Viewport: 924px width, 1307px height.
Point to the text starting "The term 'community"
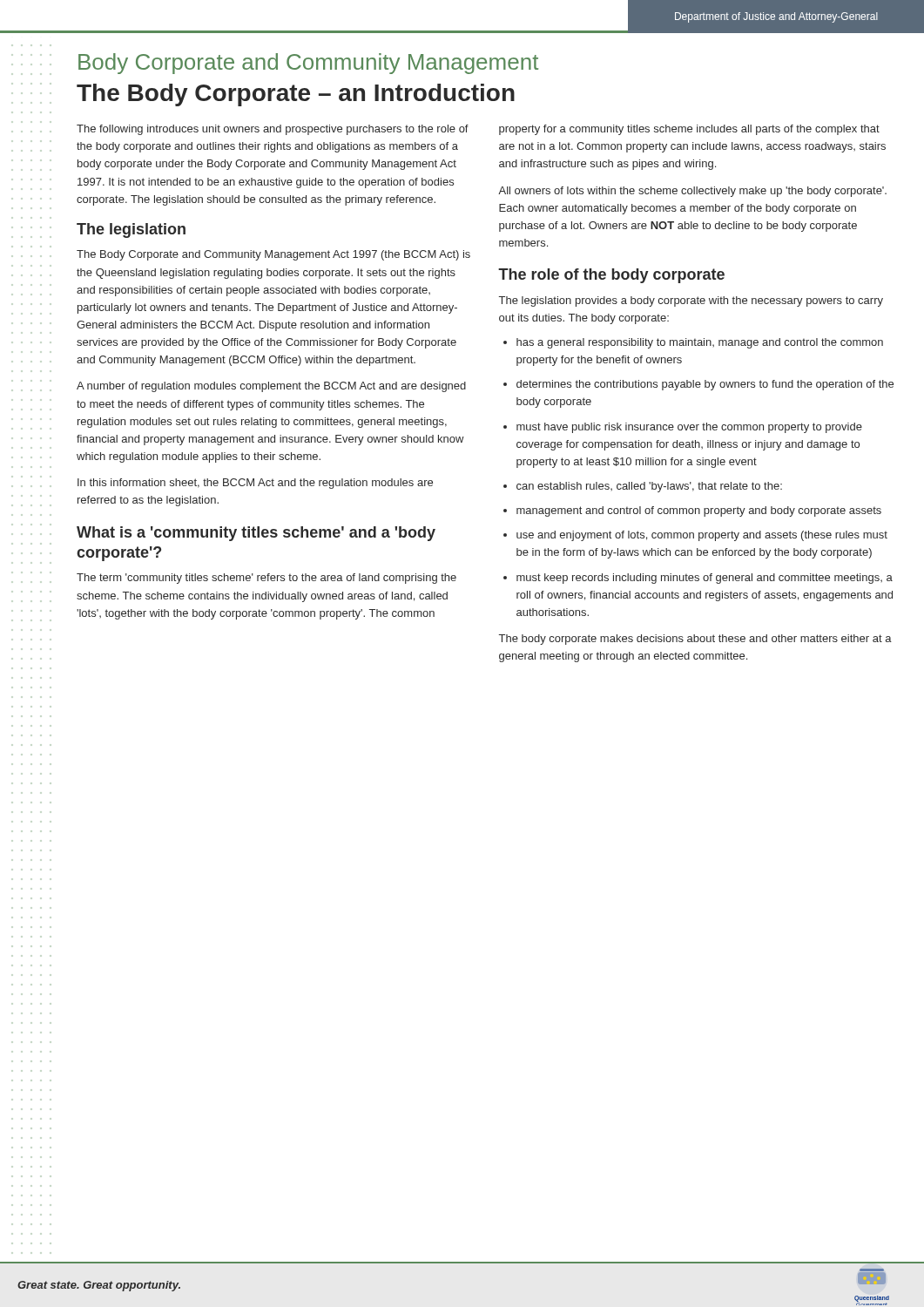[x=267, y=595]
